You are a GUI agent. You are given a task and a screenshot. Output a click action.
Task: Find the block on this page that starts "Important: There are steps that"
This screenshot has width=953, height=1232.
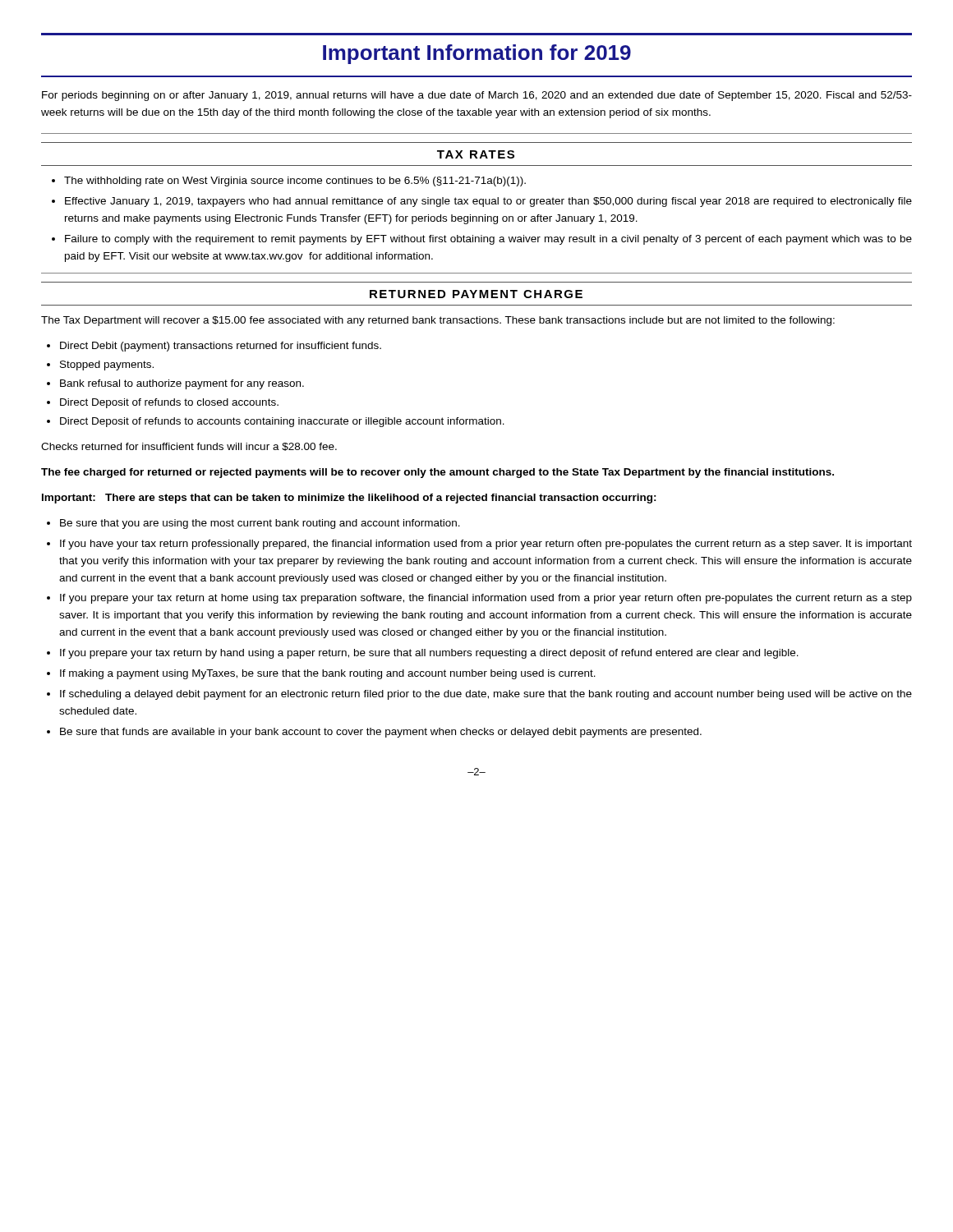tap(349, 497)
